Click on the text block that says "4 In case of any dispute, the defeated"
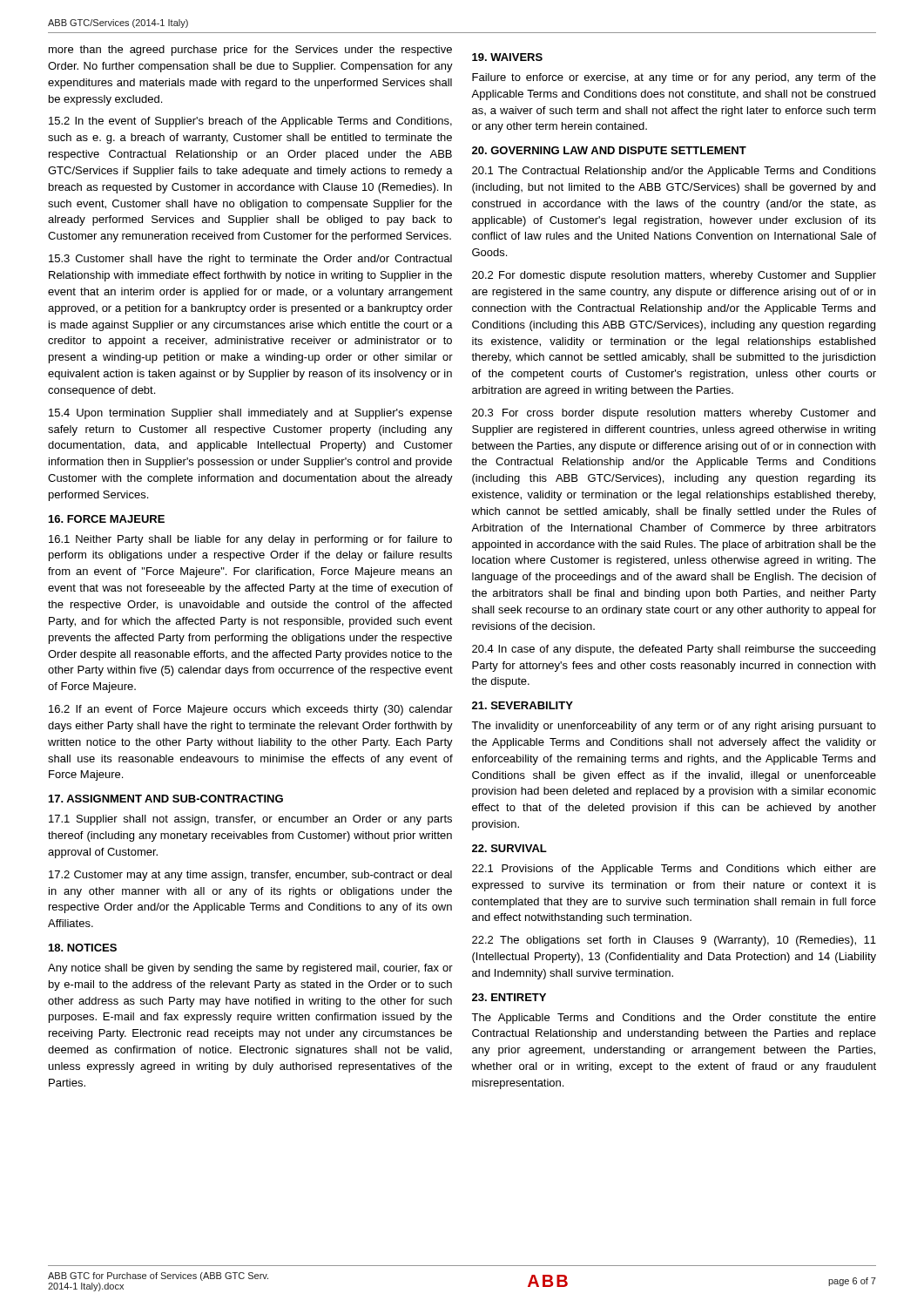Image resolution: width=924 pixels, height=1307 pixels. pos(674,666)
